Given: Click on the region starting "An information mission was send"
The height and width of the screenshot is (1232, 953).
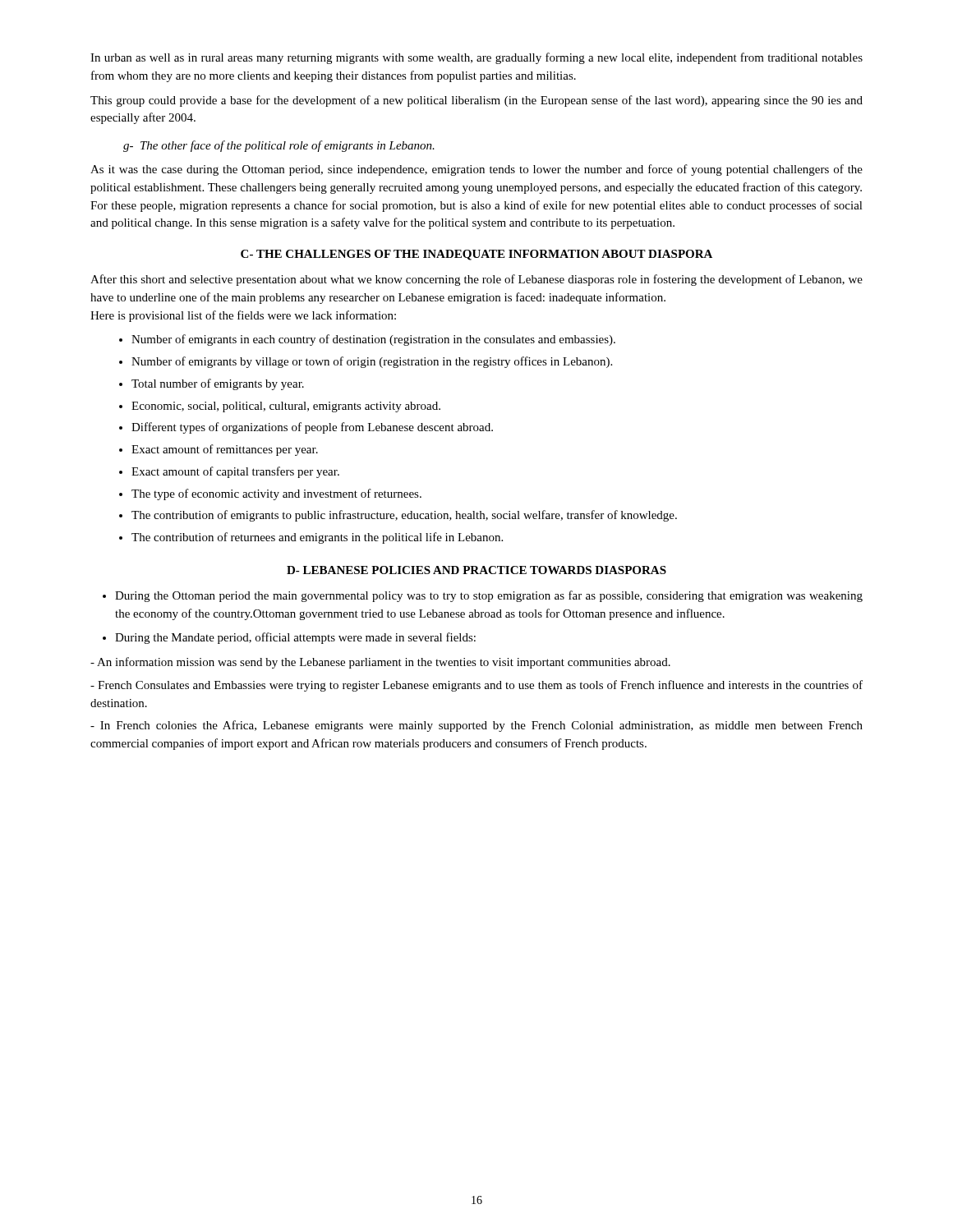Looking at the screenshot, I should coord(380,663).
